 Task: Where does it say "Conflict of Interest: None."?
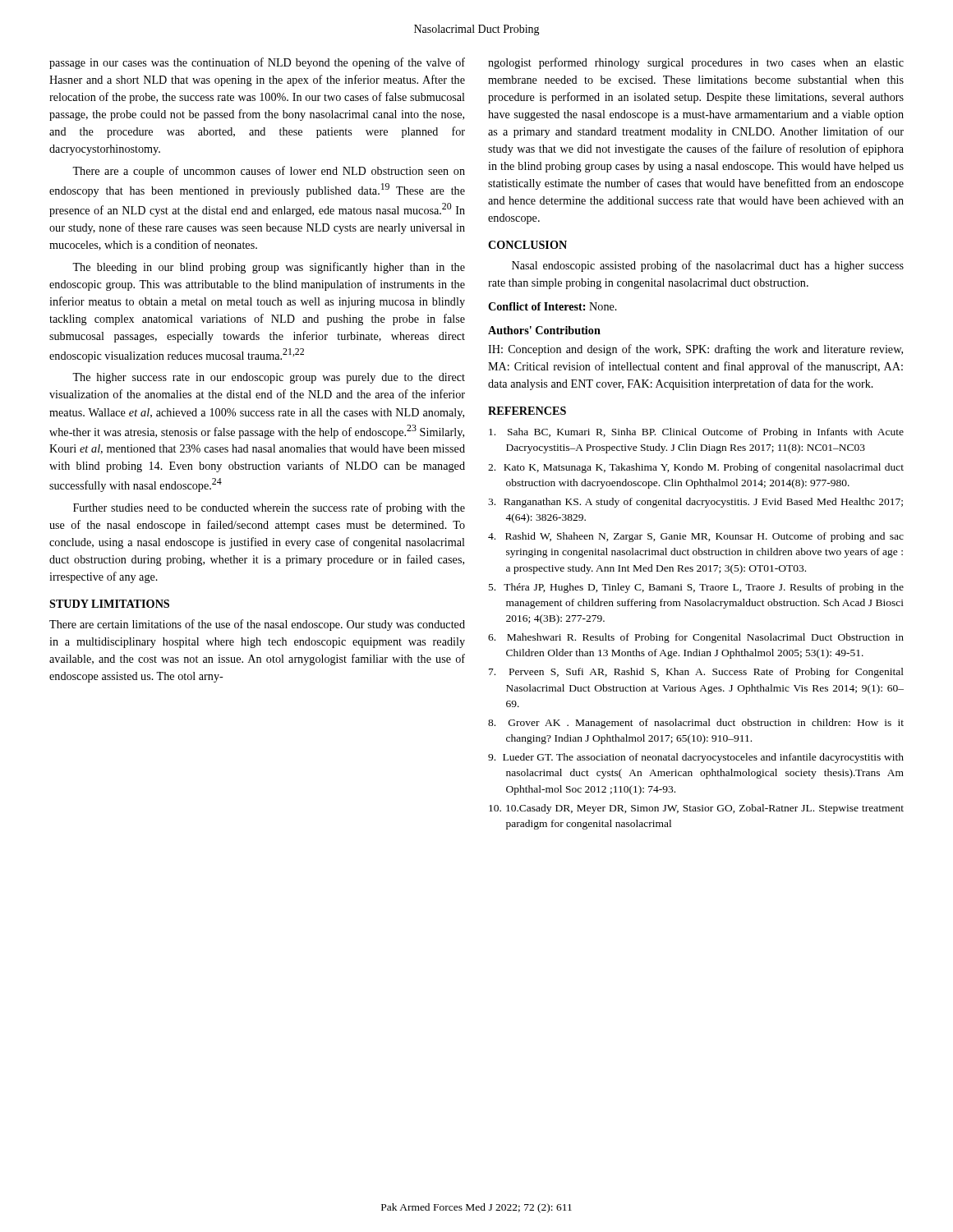[x=552, y=306]
